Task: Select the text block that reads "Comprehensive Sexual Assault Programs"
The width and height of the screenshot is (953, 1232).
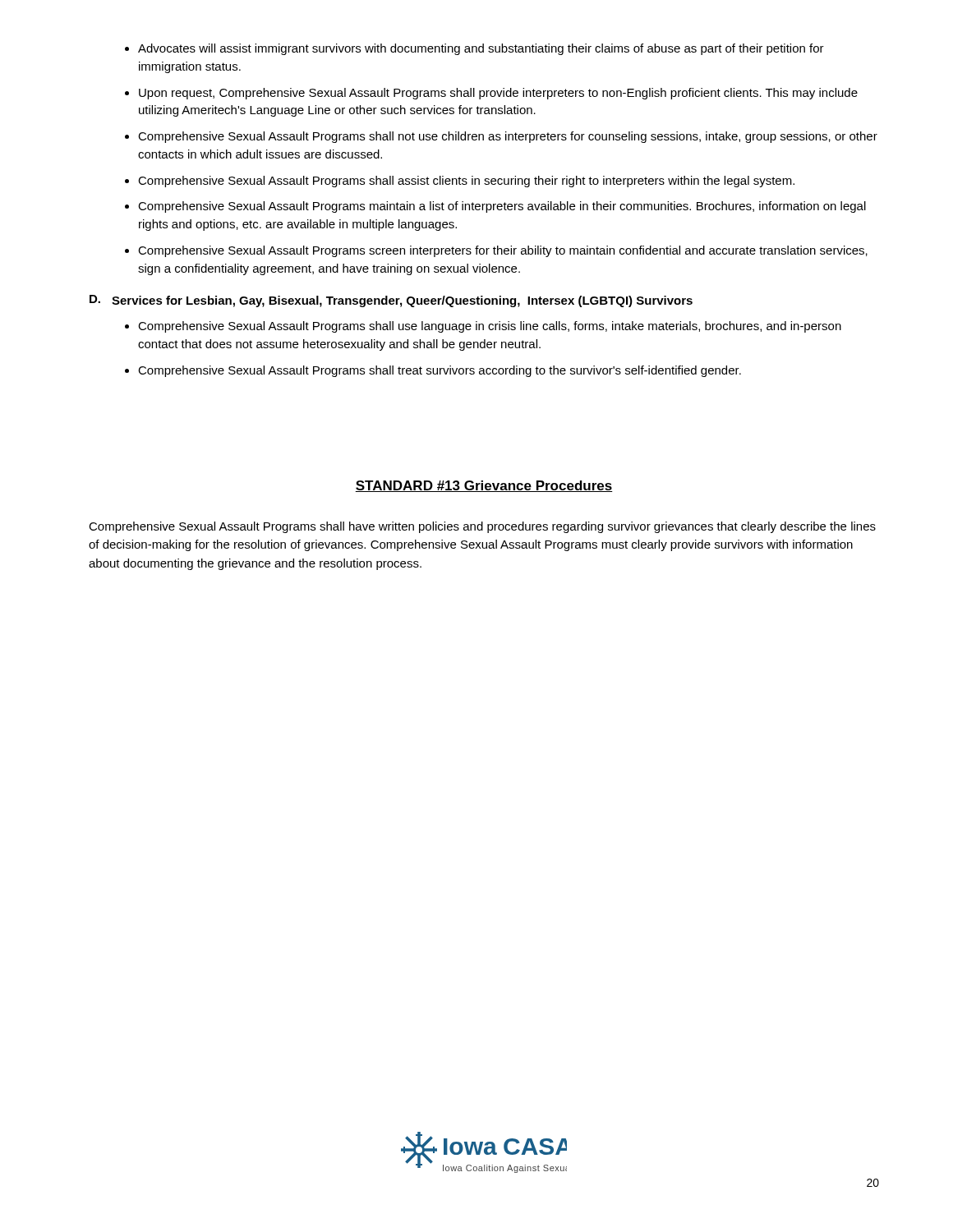Action: (482, 544)
